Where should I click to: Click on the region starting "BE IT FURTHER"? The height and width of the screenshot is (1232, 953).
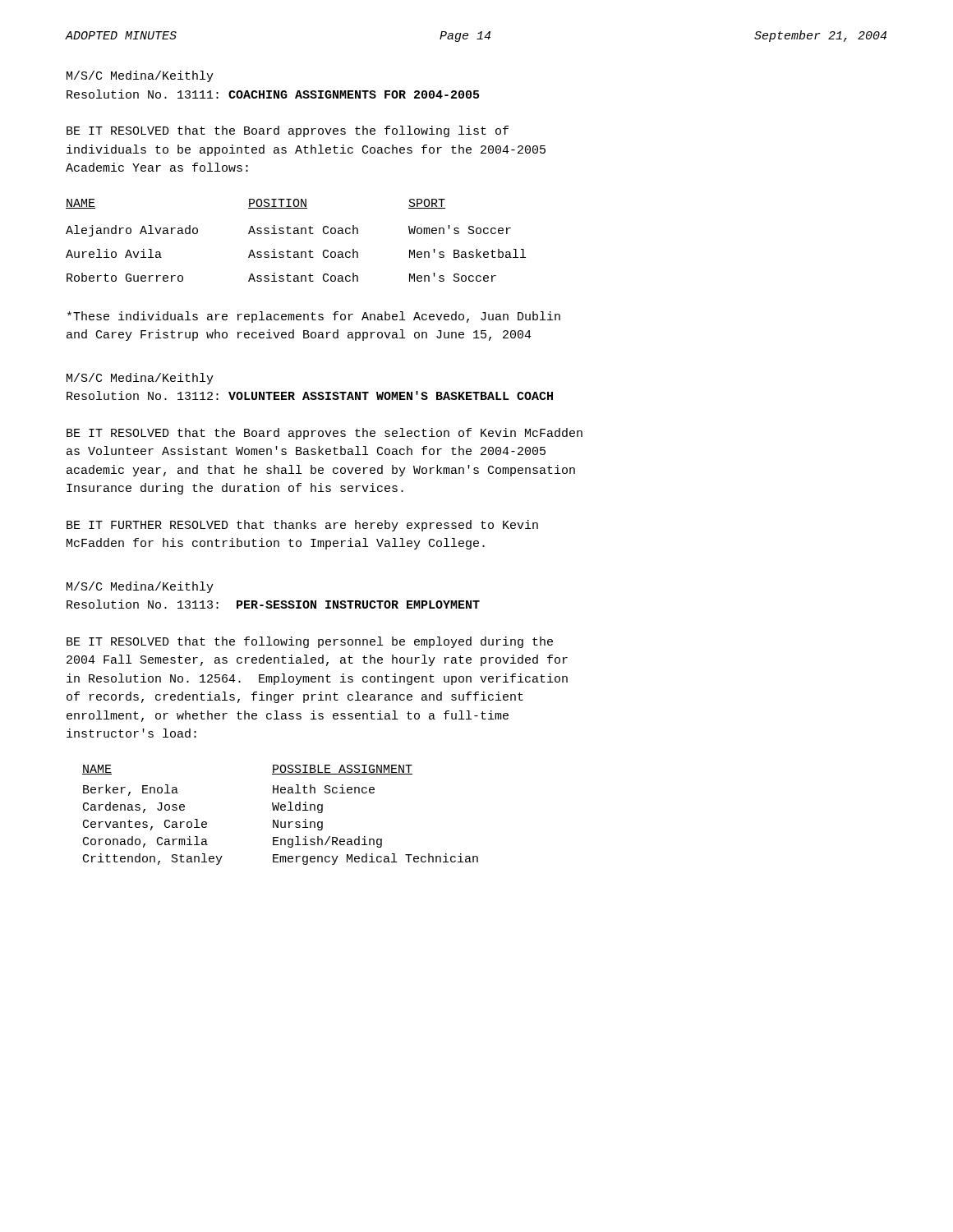(x=476, y=536)
